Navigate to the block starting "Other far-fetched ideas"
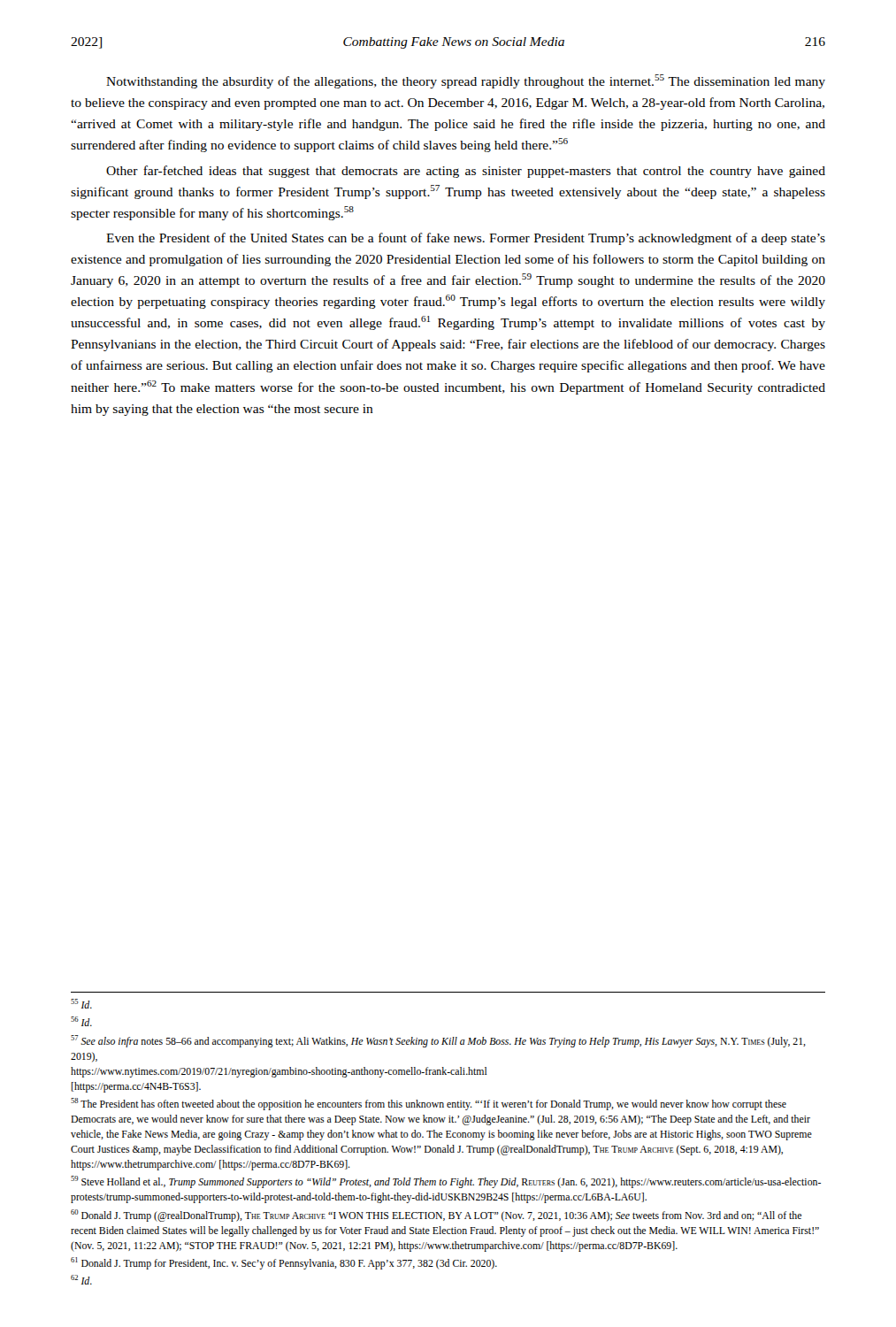 point(448,191)
